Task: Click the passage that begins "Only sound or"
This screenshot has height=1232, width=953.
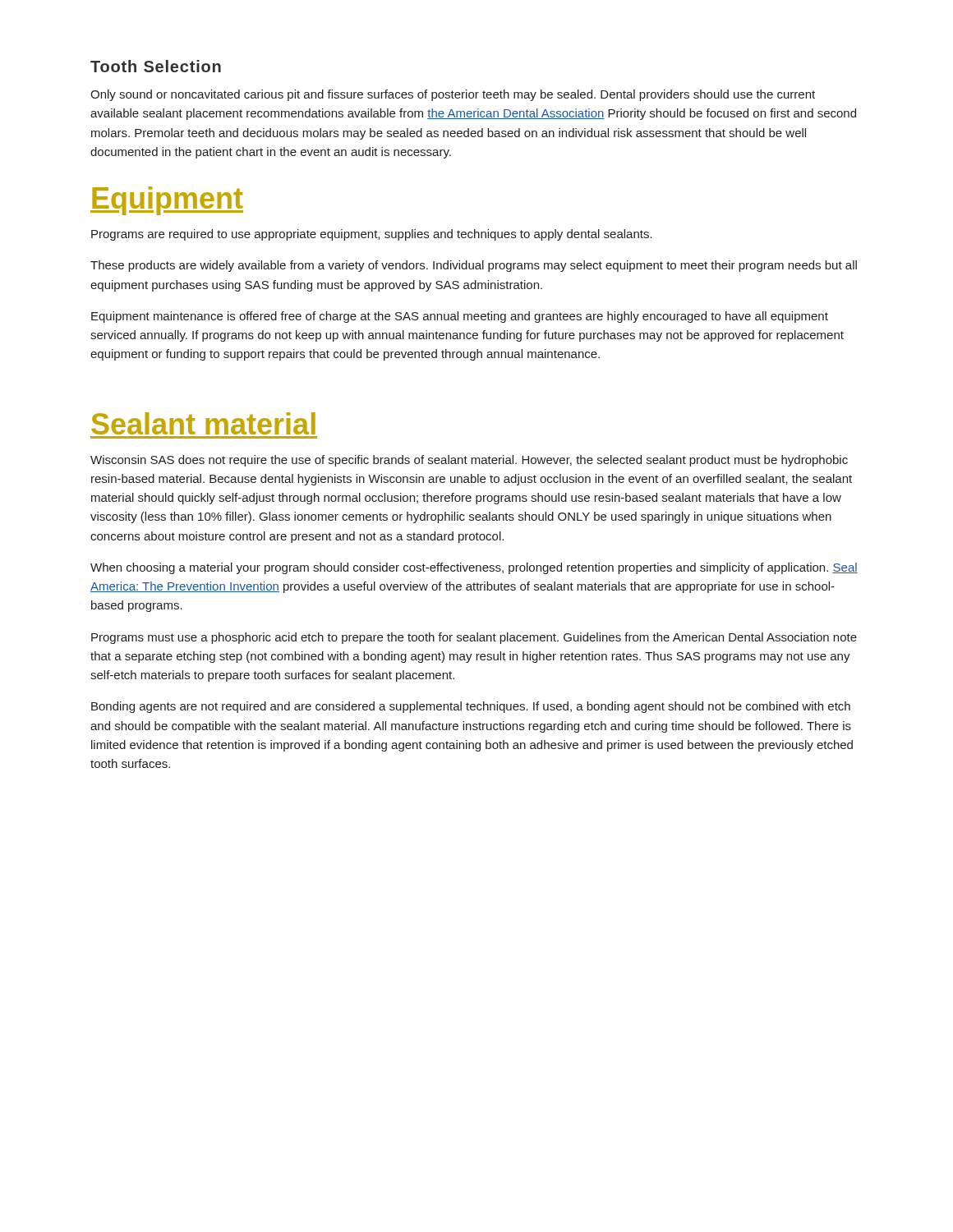Action: click(474, 123)
